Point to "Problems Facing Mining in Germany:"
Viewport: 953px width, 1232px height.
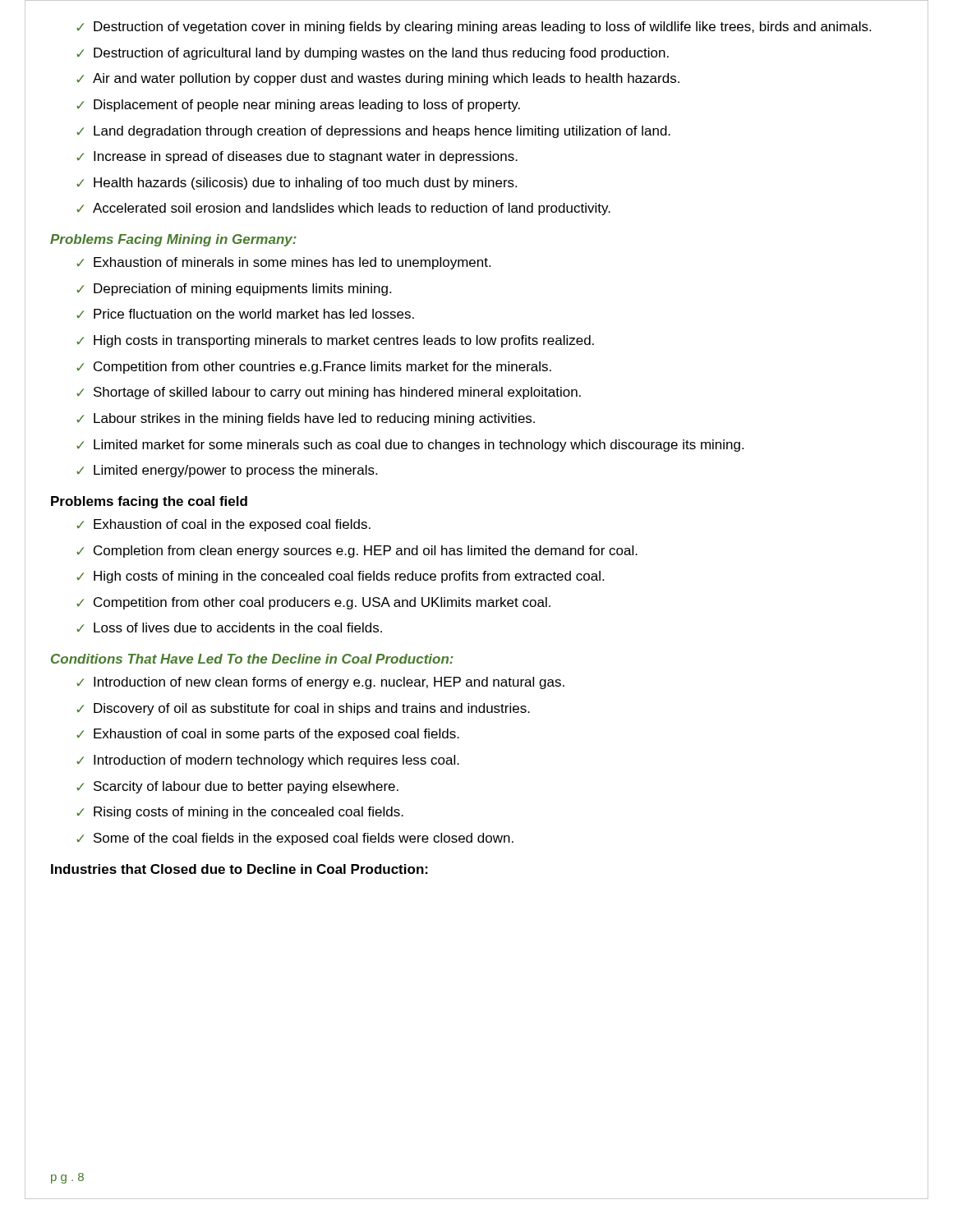pos(173,240)
